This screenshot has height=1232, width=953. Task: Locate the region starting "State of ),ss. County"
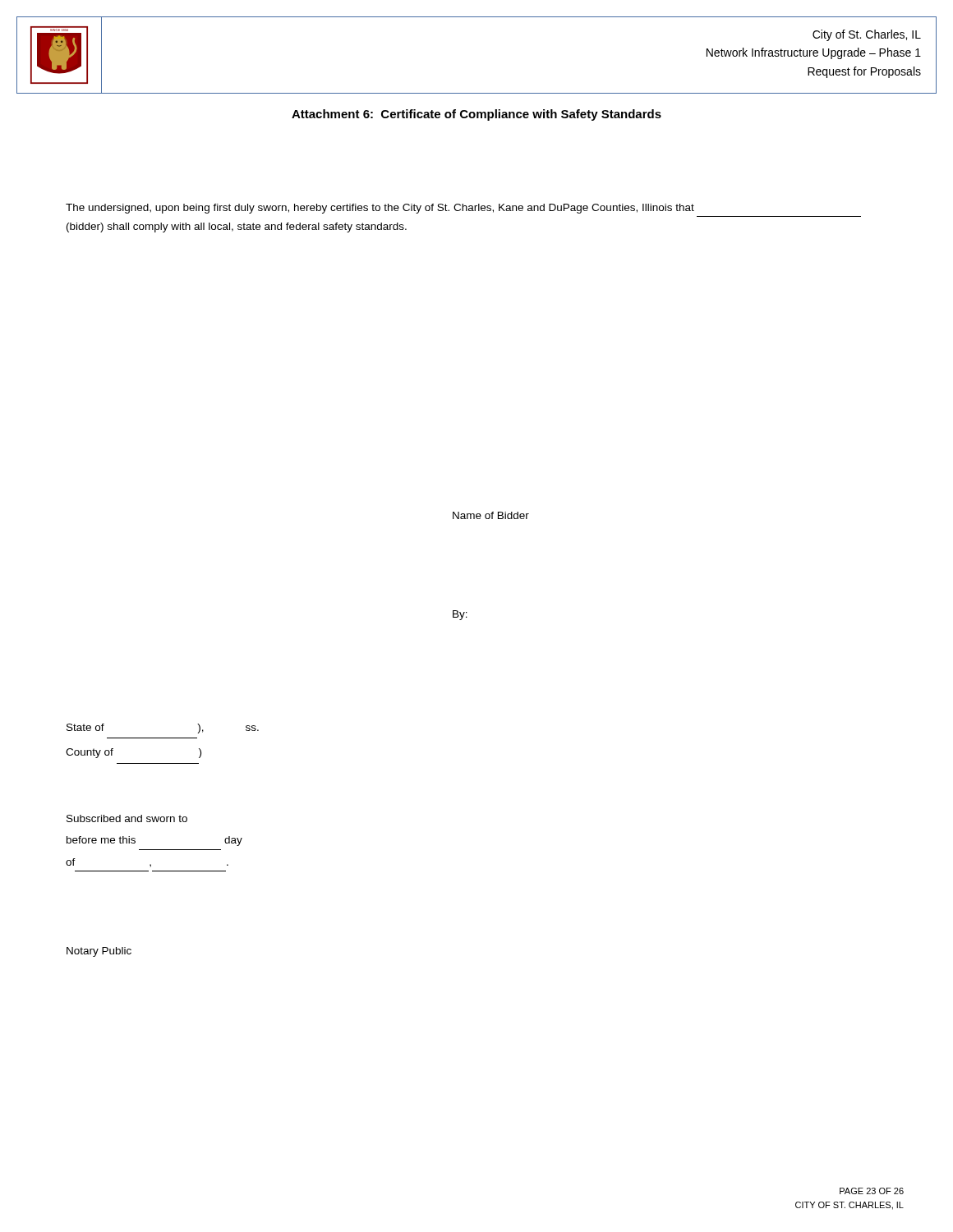coord(163,740)
